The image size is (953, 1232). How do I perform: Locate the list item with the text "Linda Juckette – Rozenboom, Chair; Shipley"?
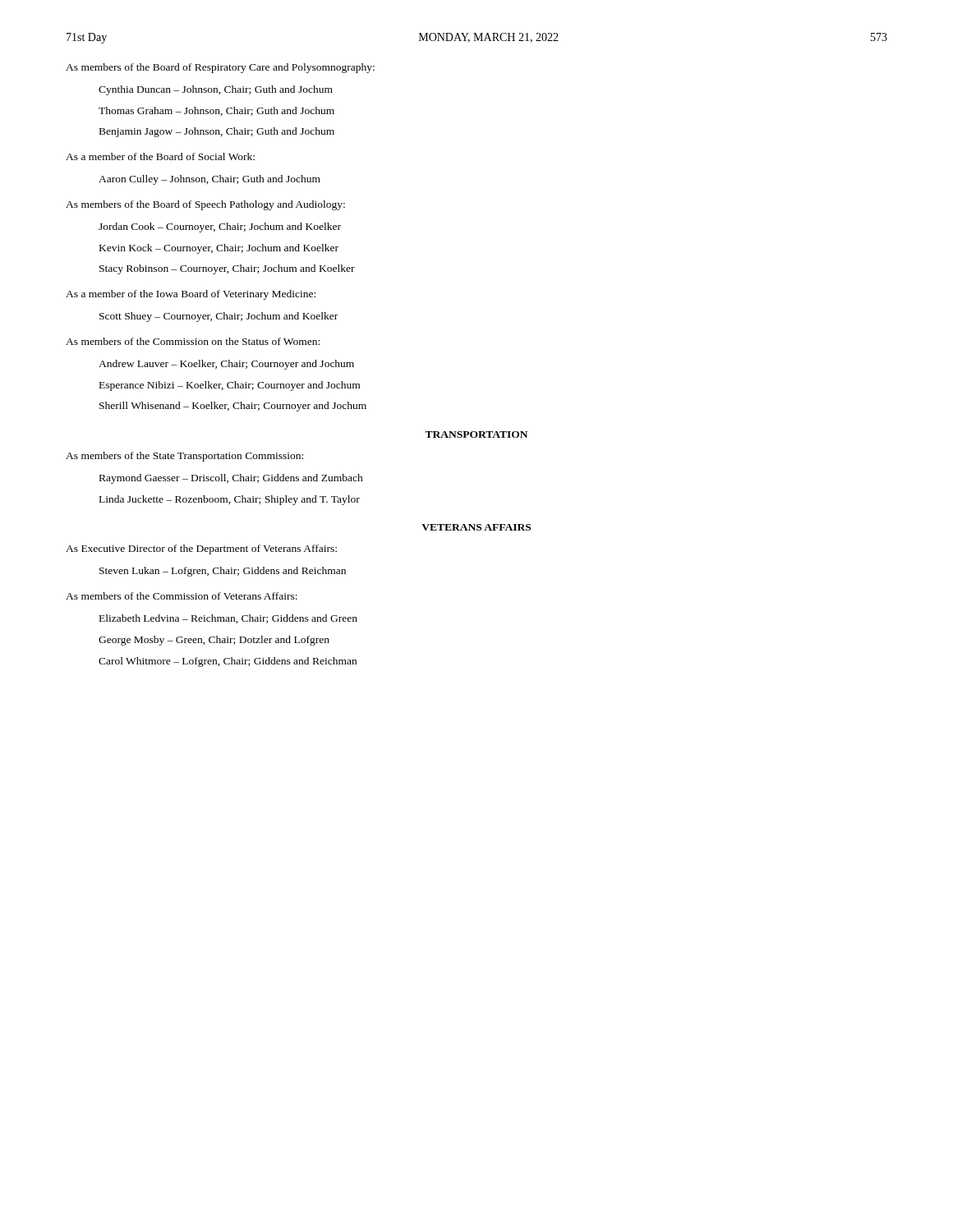tap(229, 499)
